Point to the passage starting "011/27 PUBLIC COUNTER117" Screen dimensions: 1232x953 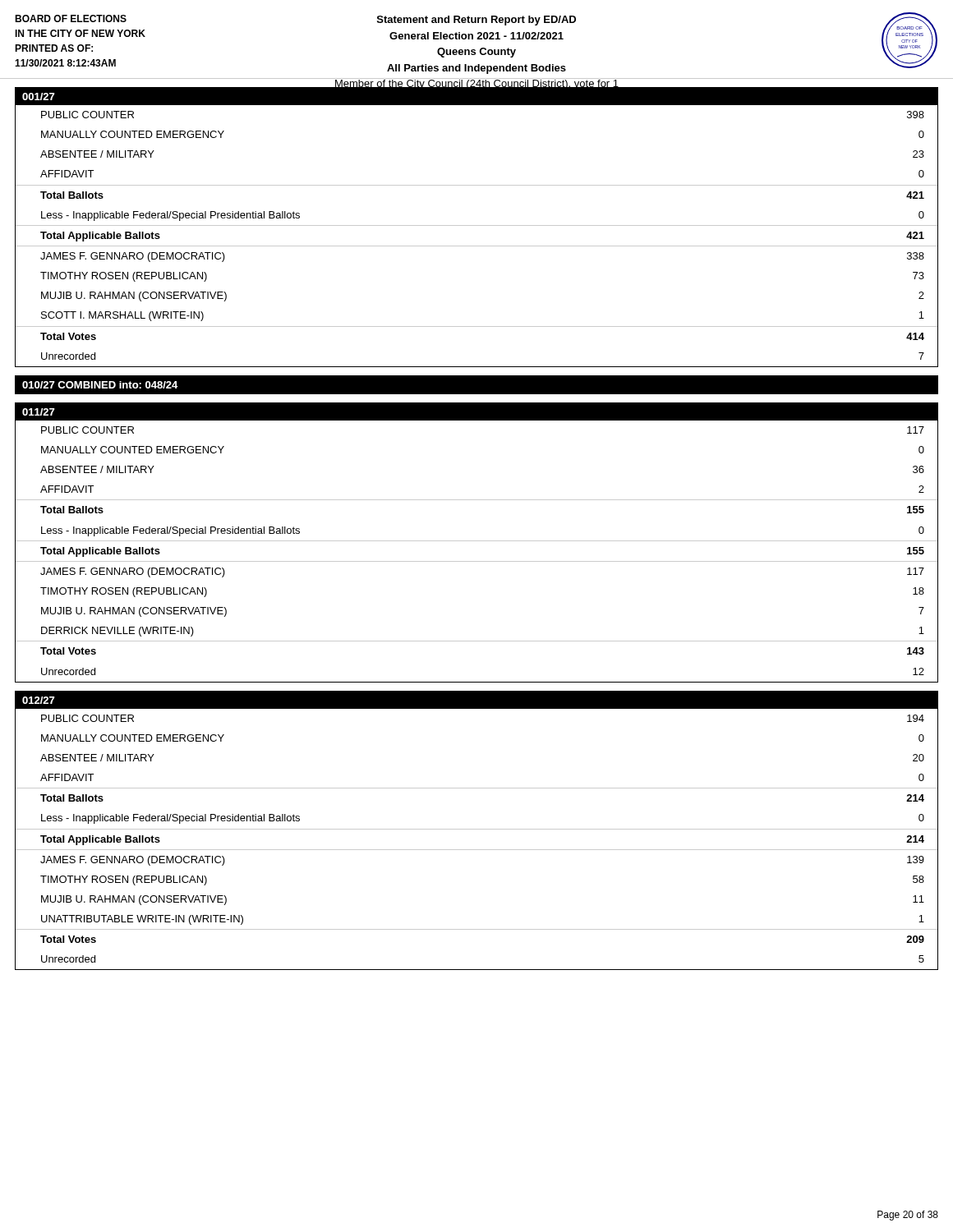476,542
